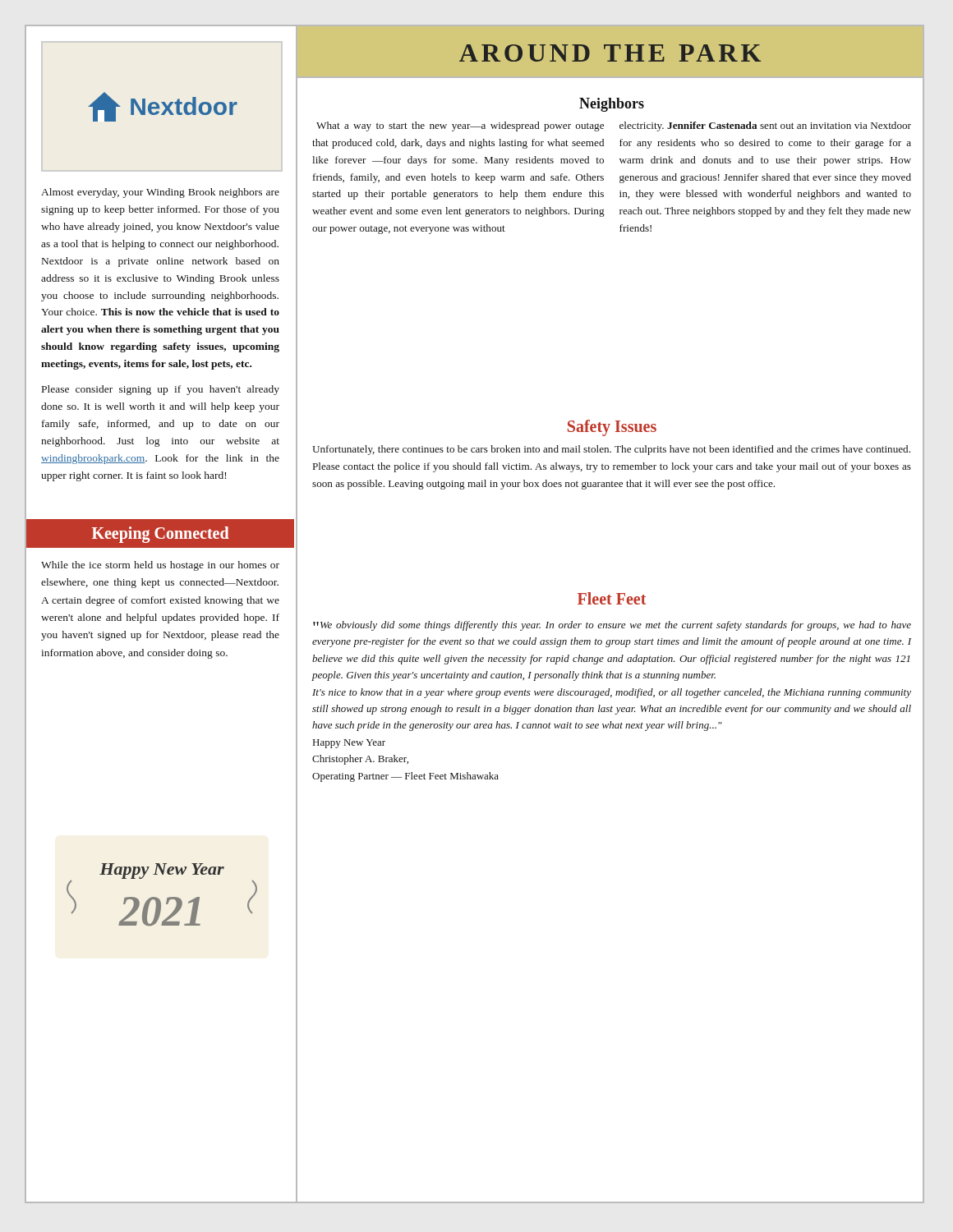Find the logo
Image resolution: width=953 pixels, height=1232 pixels.
162,106
